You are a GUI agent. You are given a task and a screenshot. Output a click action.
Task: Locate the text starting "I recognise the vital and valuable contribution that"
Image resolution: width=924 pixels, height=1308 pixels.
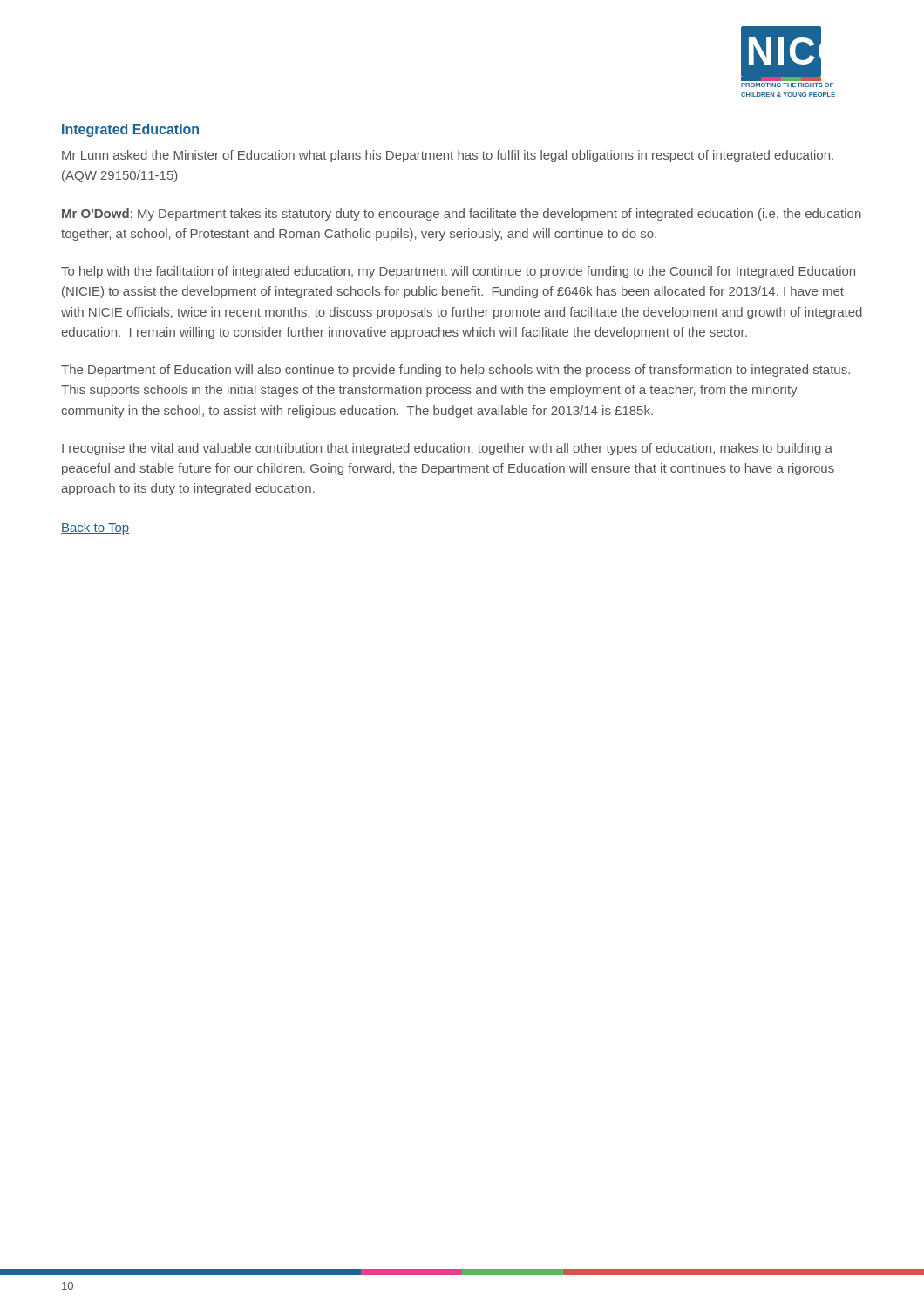pyautogui.click(x=448, y=468)
